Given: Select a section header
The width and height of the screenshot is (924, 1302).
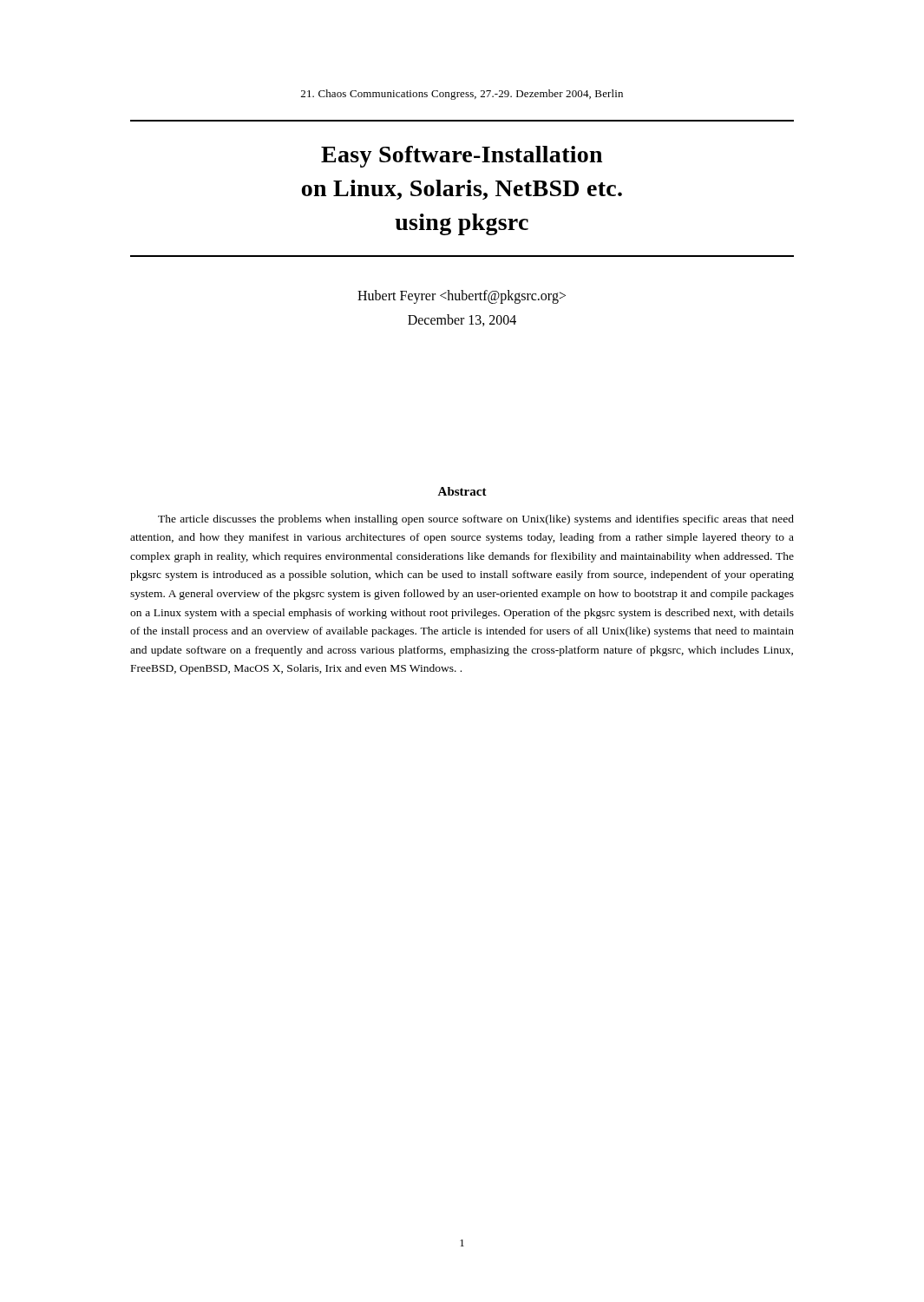Looking at the screenshot, I should pos(462,491).
